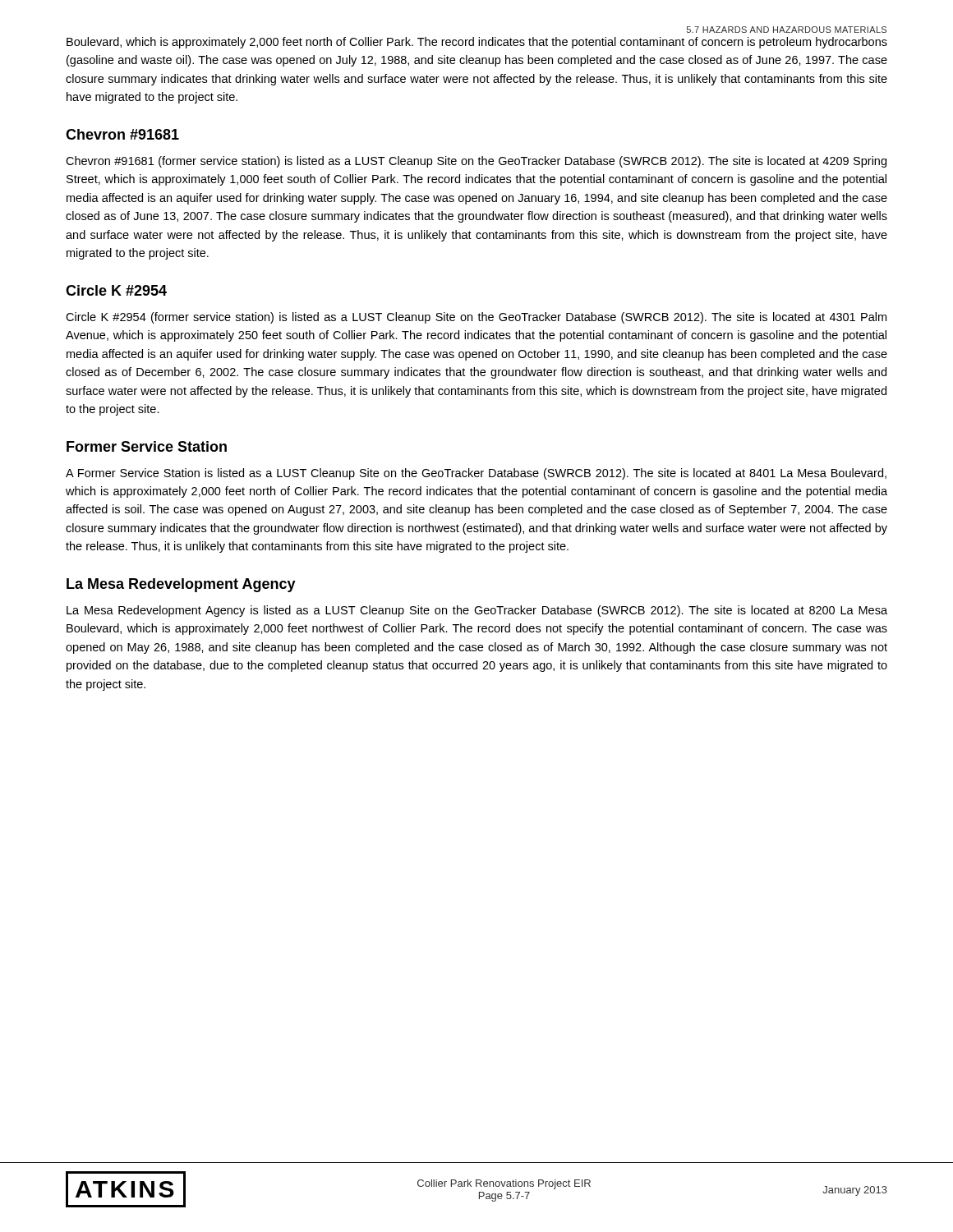
Task: Find the text block that says "La Mesa Redevelopment"
Action: tap(476, 647)
